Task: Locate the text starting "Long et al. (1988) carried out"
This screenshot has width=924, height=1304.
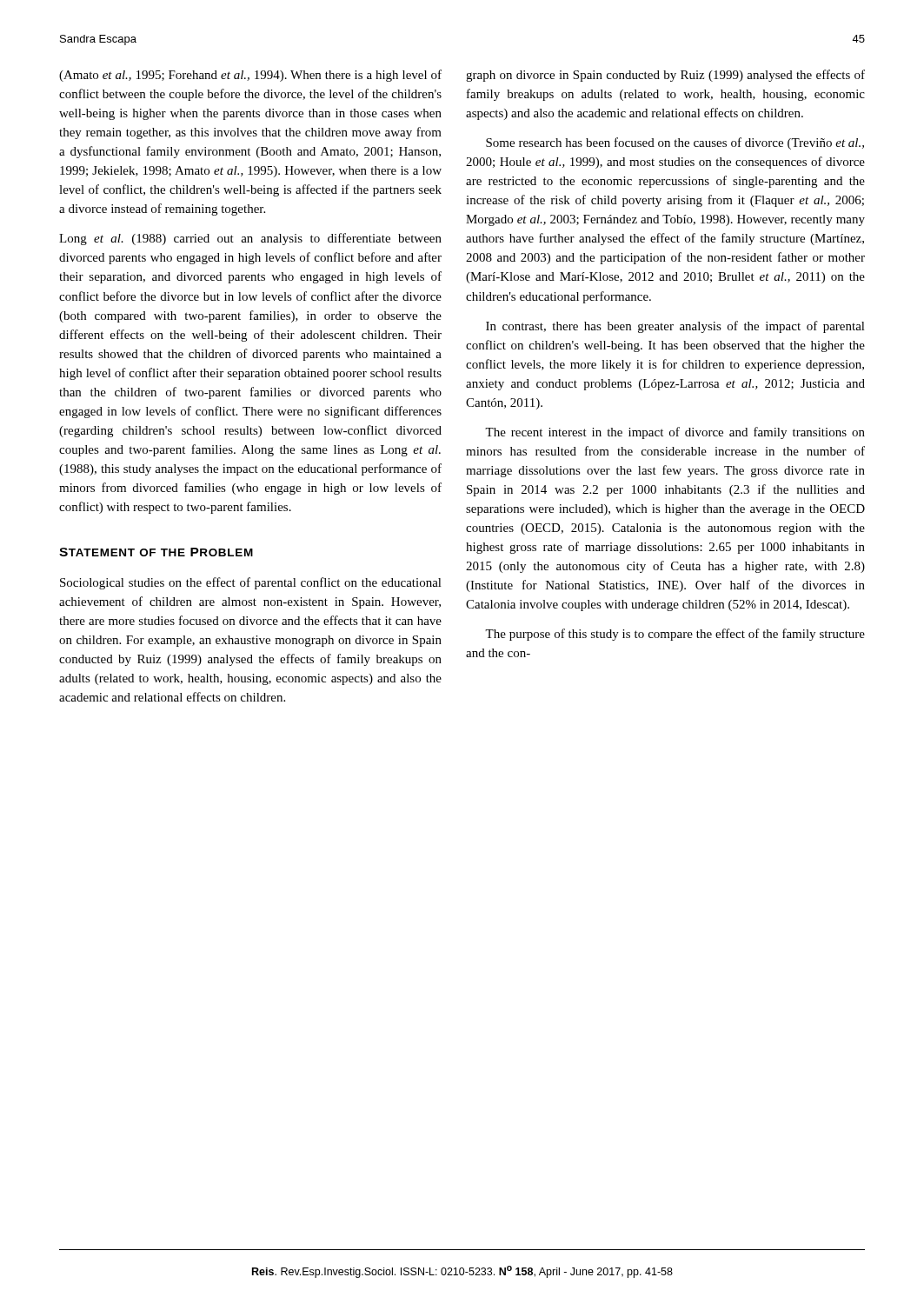Action: click(x=250, y=373)
